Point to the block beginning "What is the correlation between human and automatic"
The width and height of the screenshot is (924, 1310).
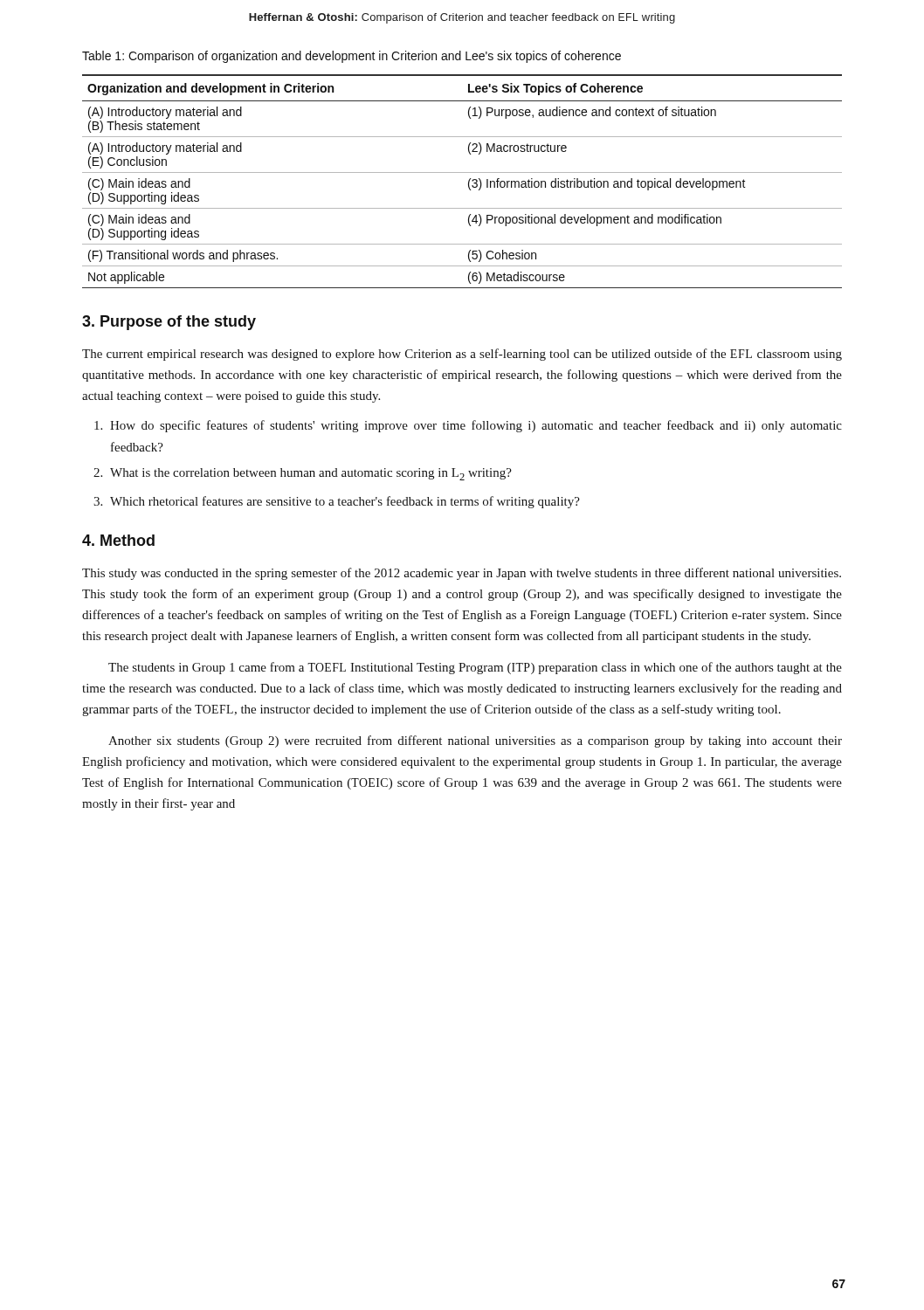311,475
